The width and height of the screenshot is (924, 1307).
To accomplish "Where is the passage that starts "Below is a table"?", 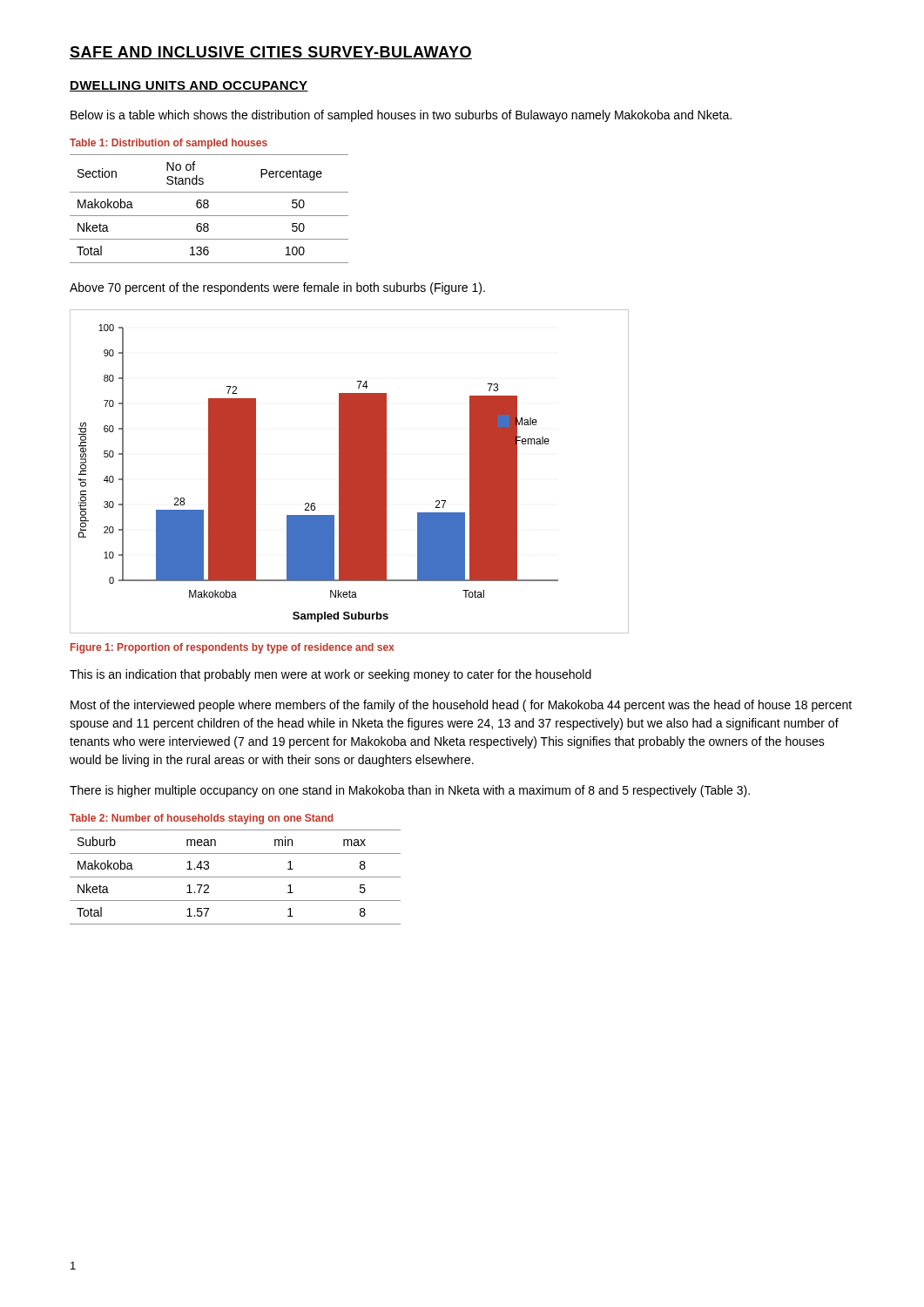I will click(462, 115).
